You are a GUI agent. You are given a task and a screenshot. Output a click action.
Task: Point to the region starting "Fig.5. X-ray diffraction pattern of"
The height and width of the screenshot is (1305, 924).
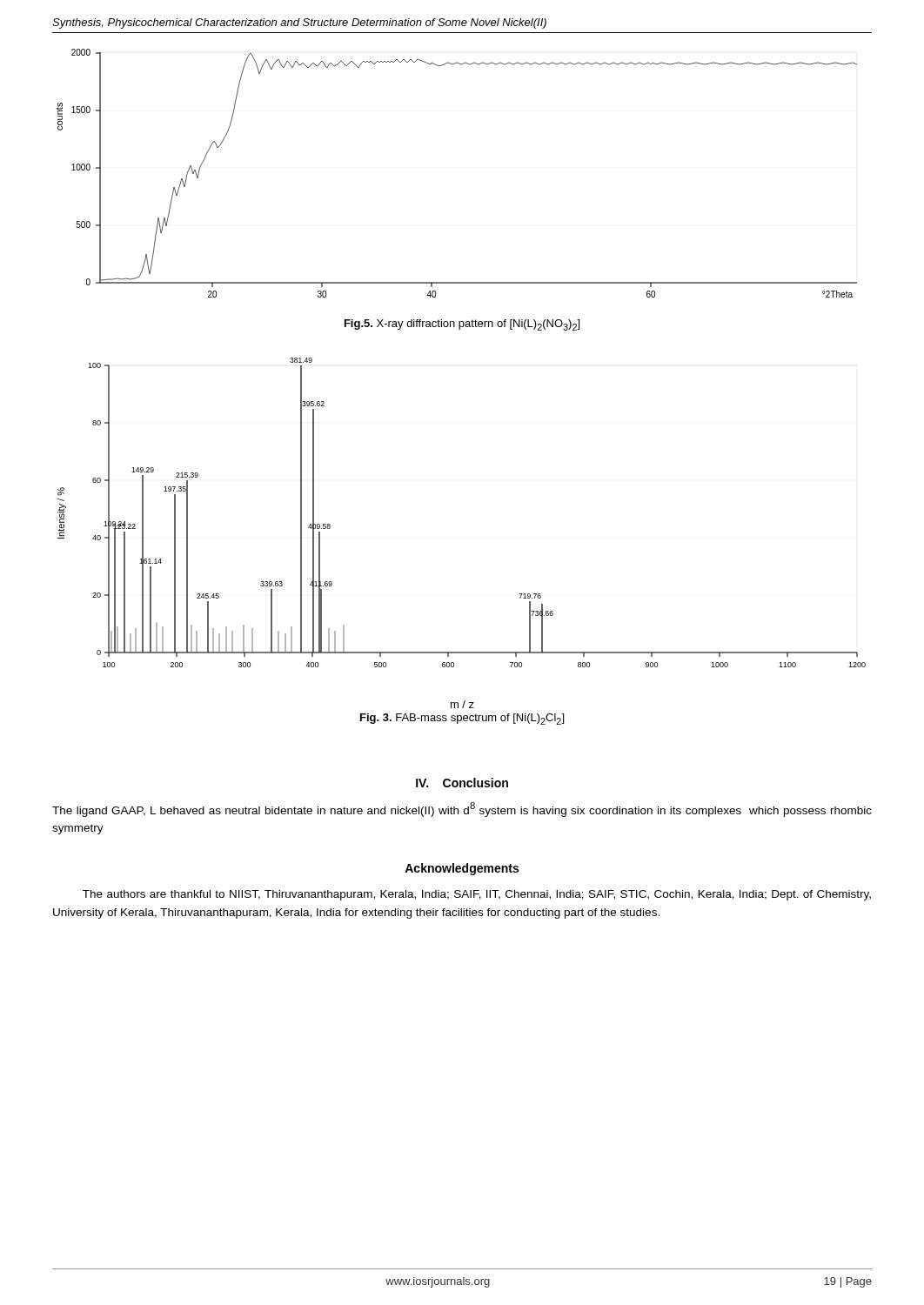pos(462,324)
